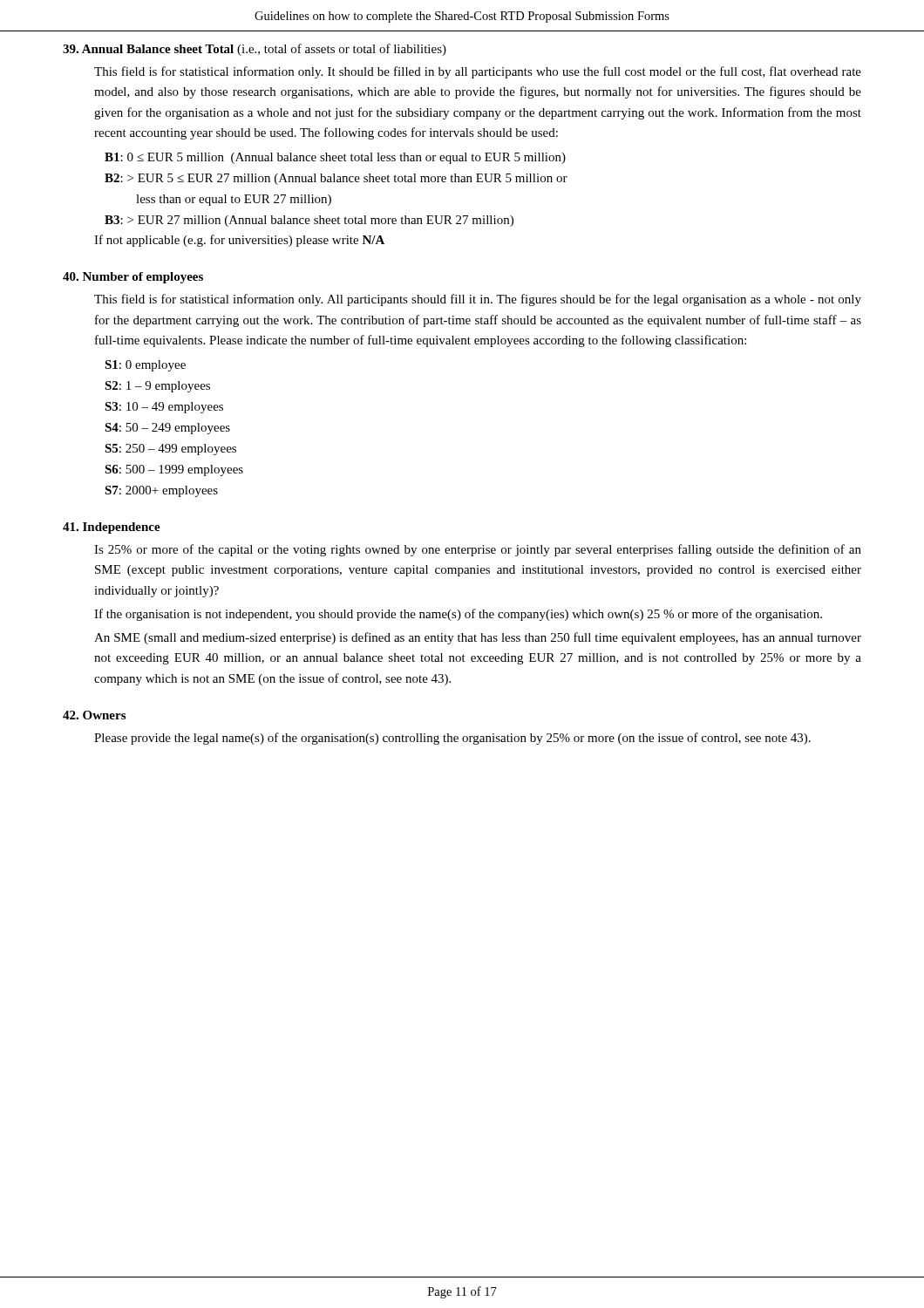
Task: Select the block starting "42. Owners"
Action: click(x=94, y=715)
